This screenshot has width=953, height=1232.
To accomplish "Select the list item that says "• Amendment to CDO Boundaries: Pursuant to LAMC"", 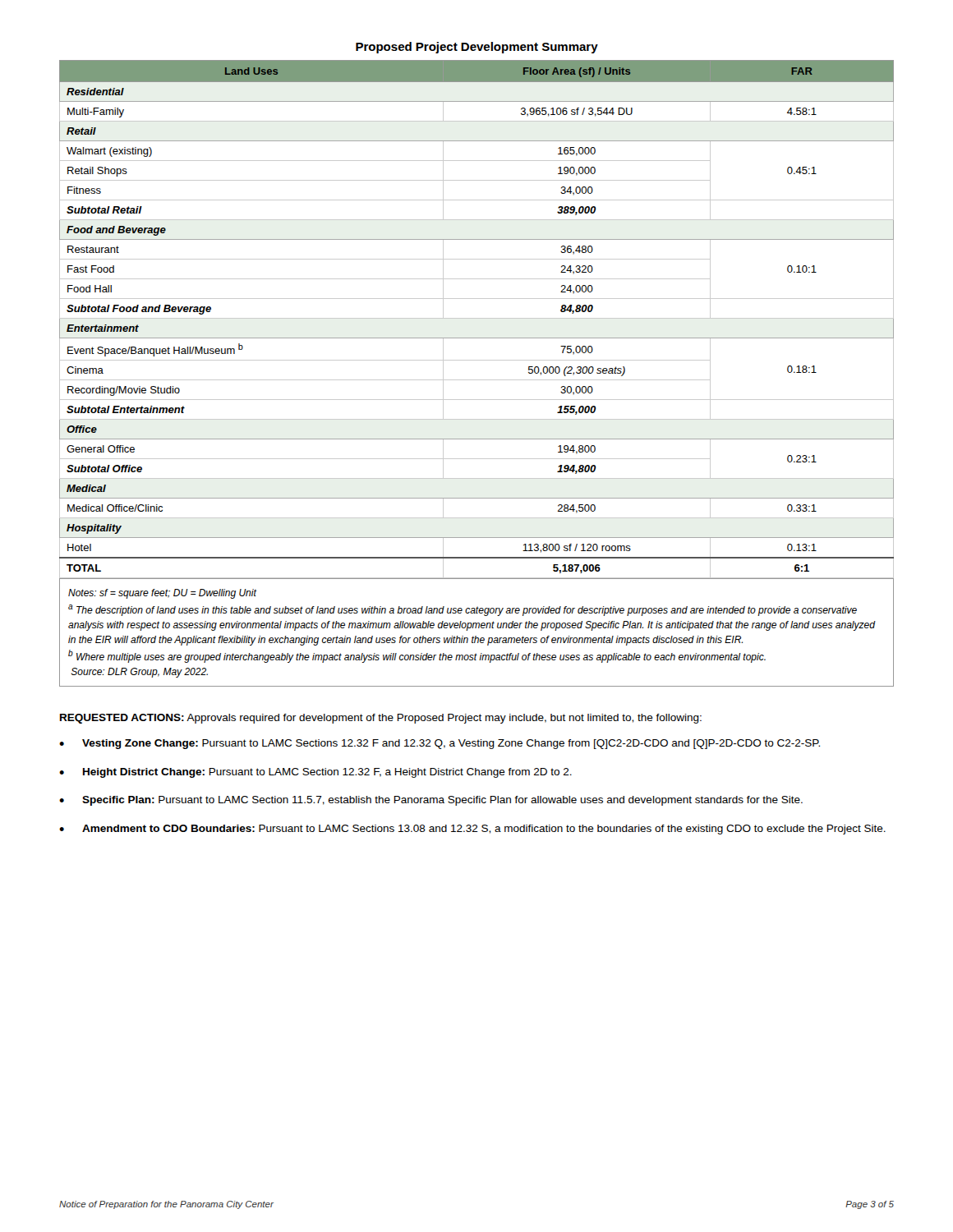I will (476, 830).
